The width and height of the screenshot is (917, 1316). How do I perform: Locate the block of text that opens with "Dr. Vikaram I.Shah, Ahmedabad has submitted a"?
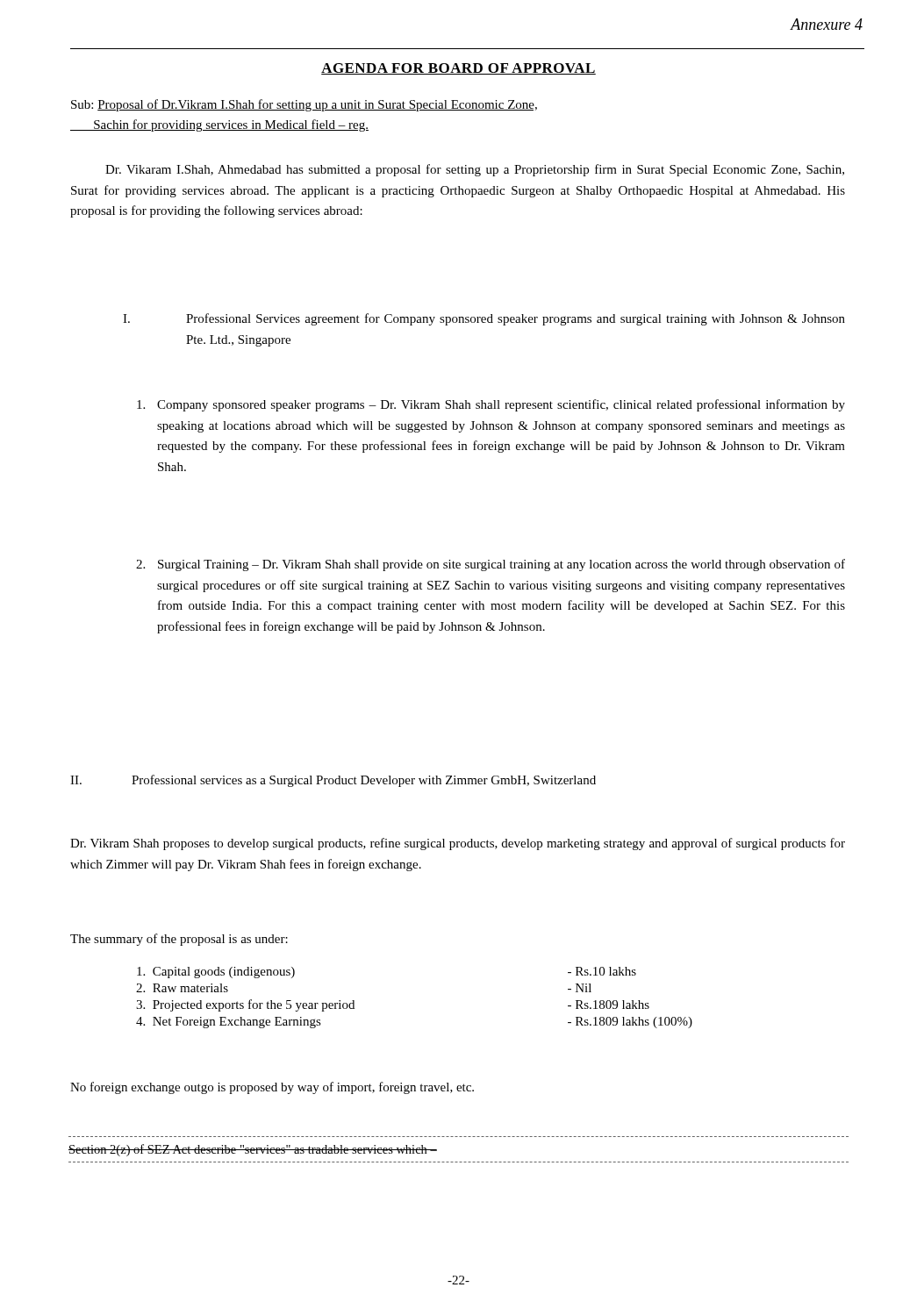(x=458, y=191)
